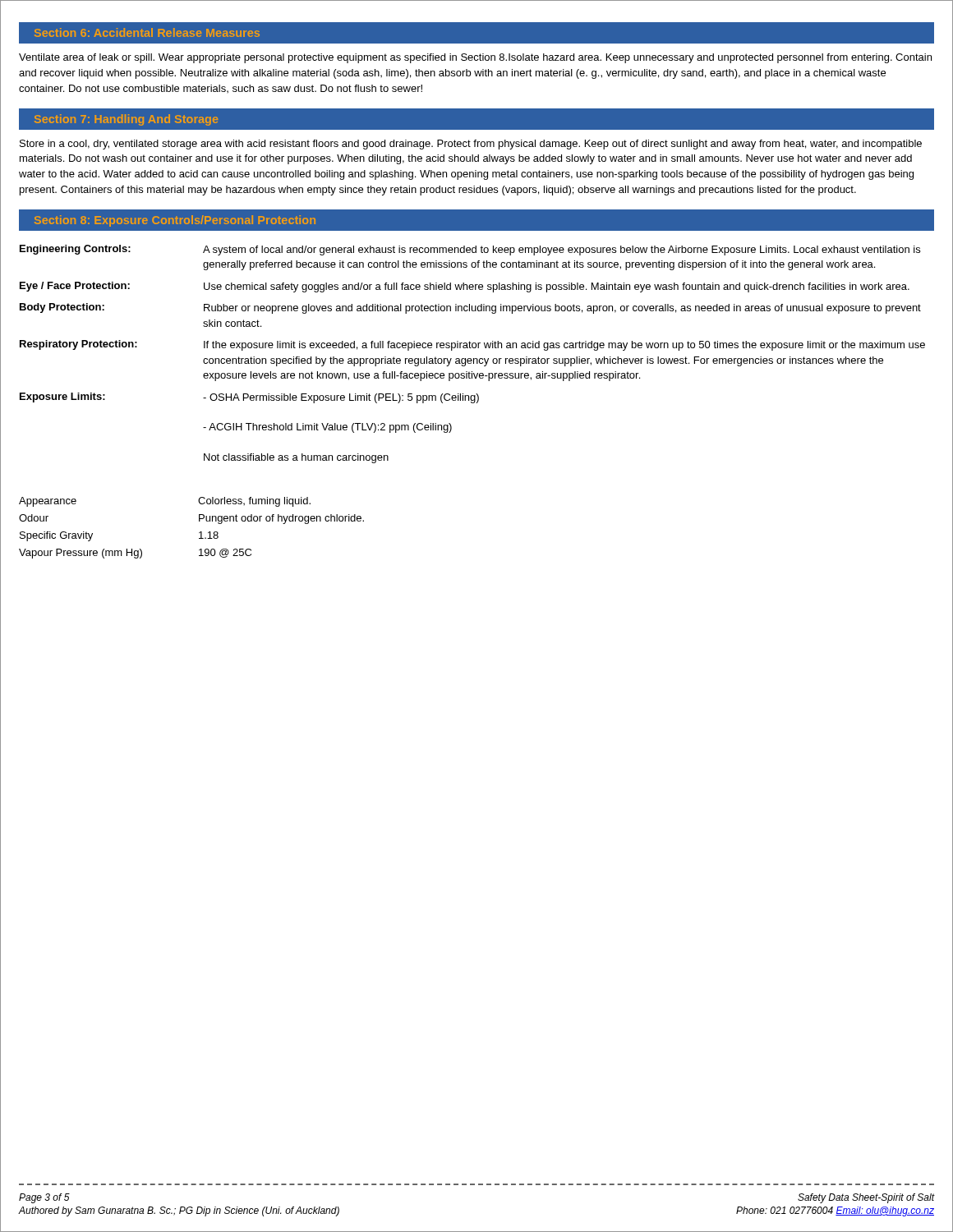The image size is (953, 1232).
Task: Find the text starting "Section 7: Handling"
Action: point(126,119)
